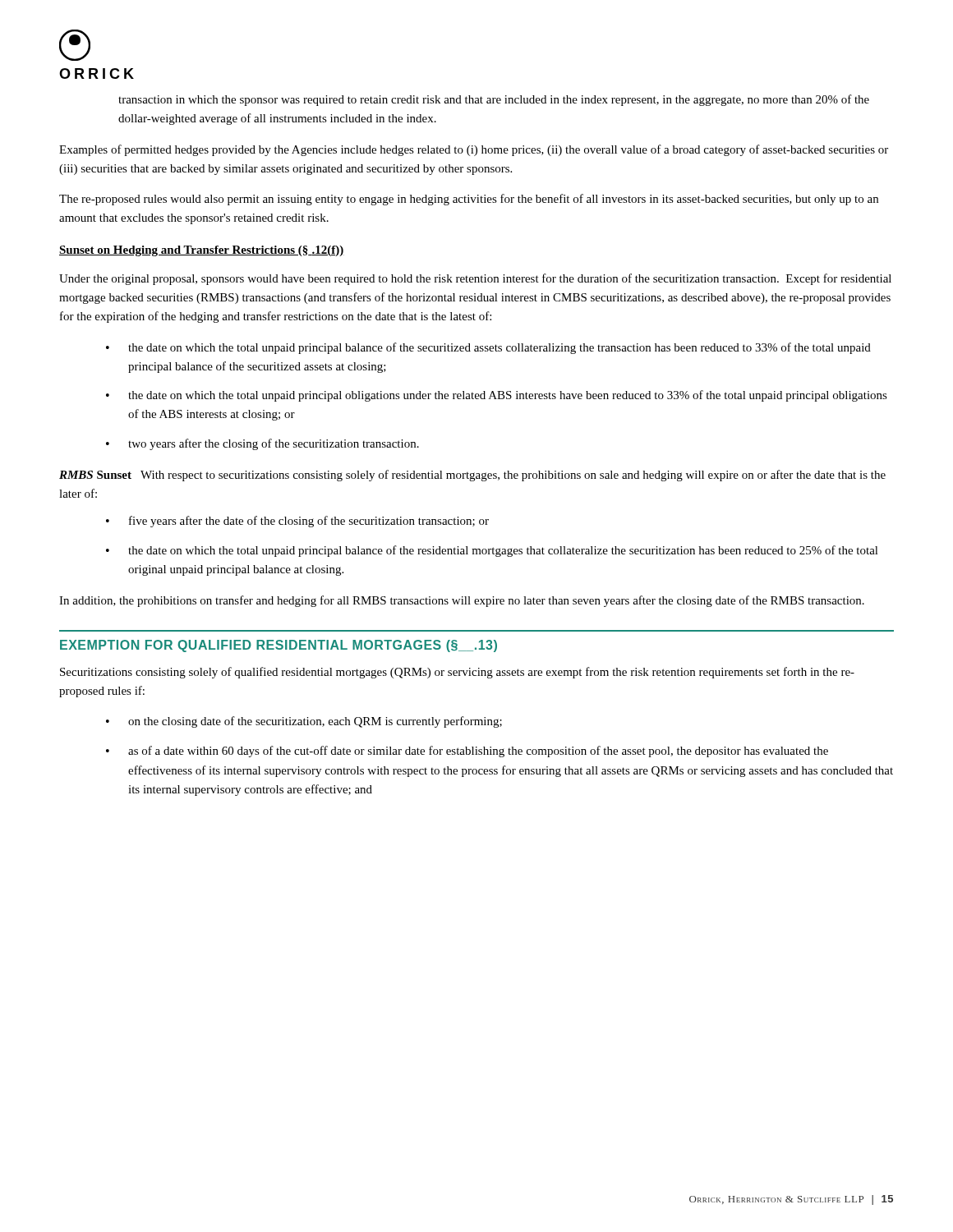This screenshot has height=1232, width=953.
Task: Point to the text block starting "as of a date within 60 days"
Action: click(x=511, y=771)
